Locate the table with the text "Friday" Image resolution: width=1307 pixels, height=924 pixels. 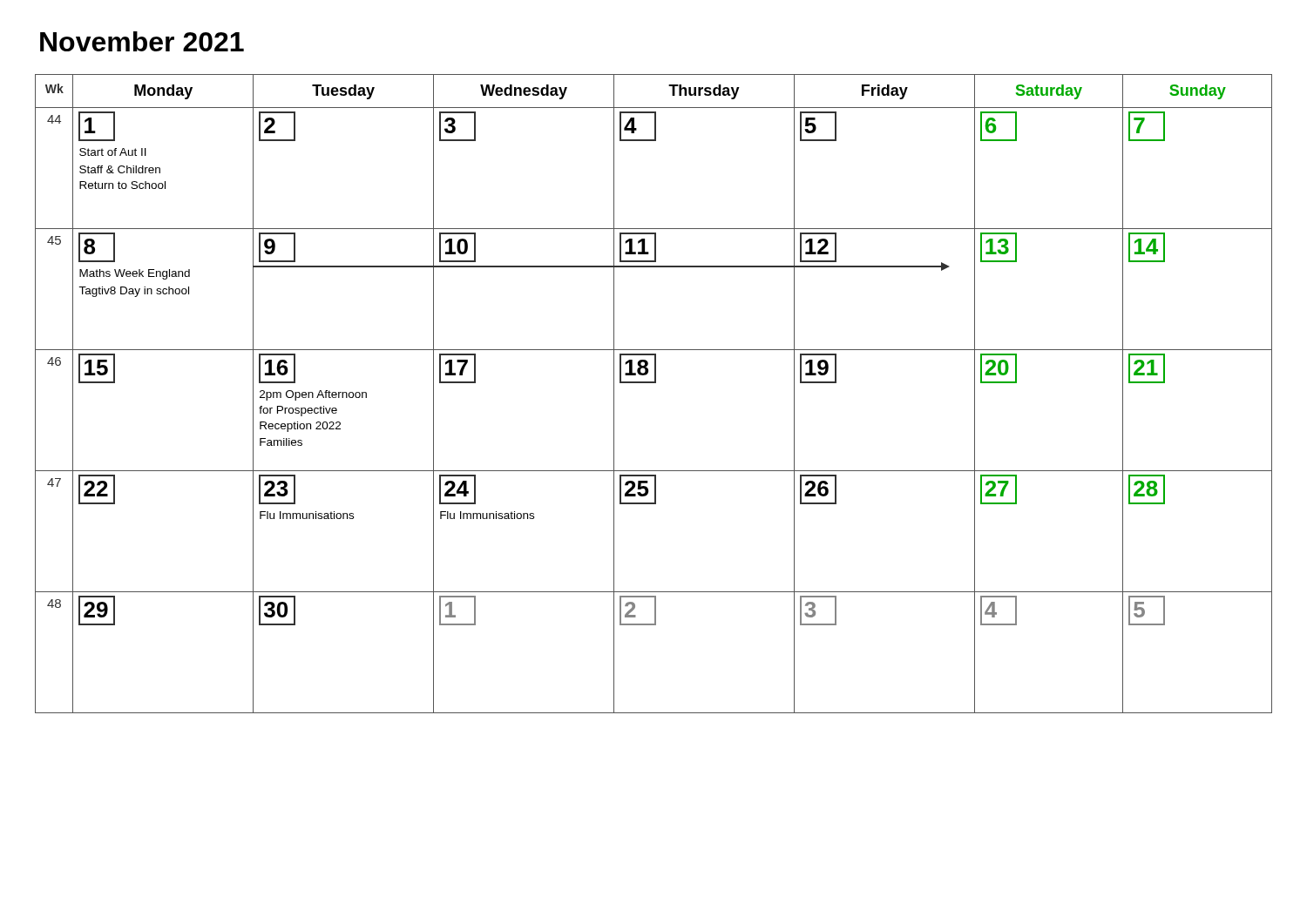(x=654, y=394)
